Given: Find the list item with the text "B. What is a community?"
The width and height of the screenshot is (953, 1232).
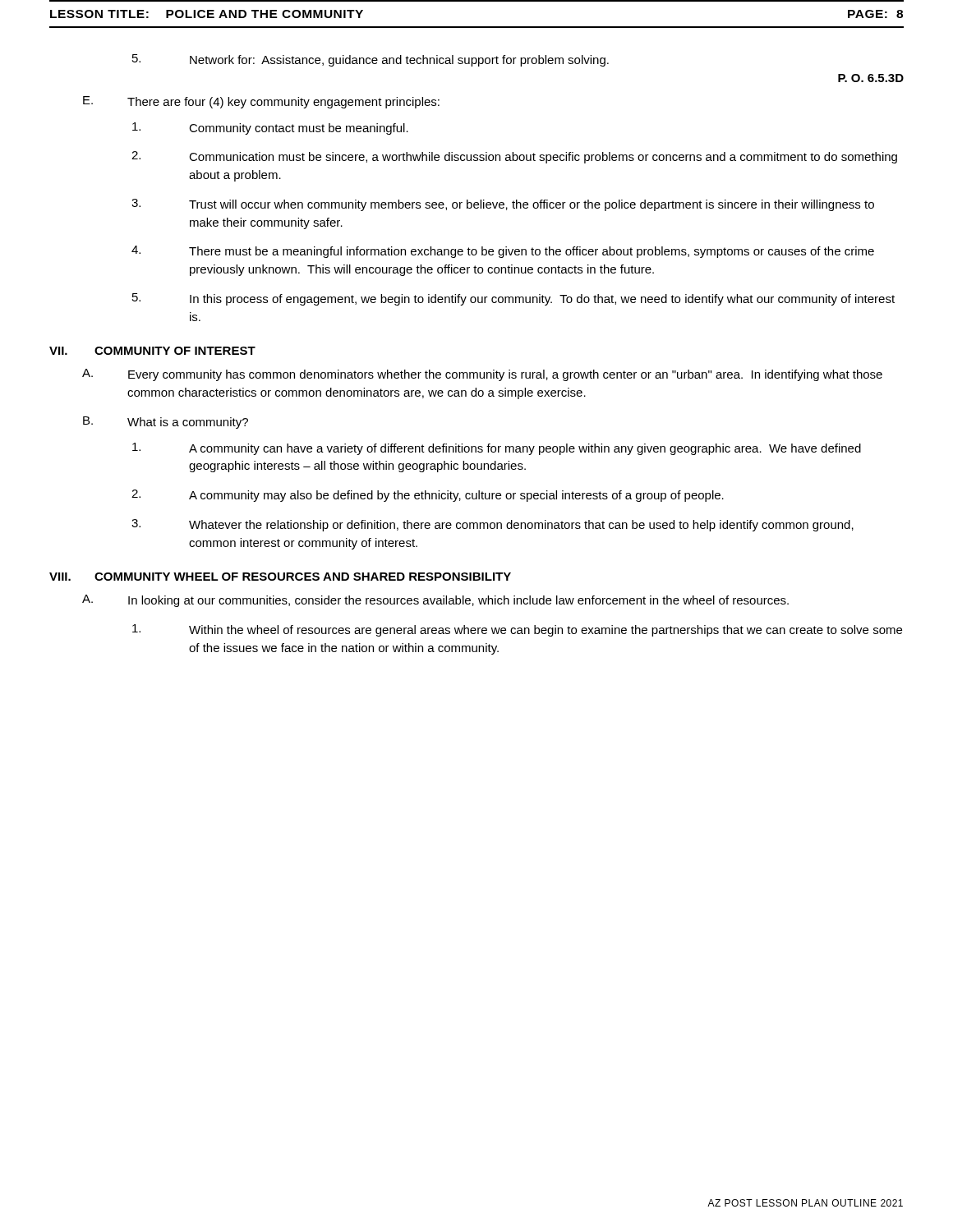Looking at the screenshot, I should (166, 423).
